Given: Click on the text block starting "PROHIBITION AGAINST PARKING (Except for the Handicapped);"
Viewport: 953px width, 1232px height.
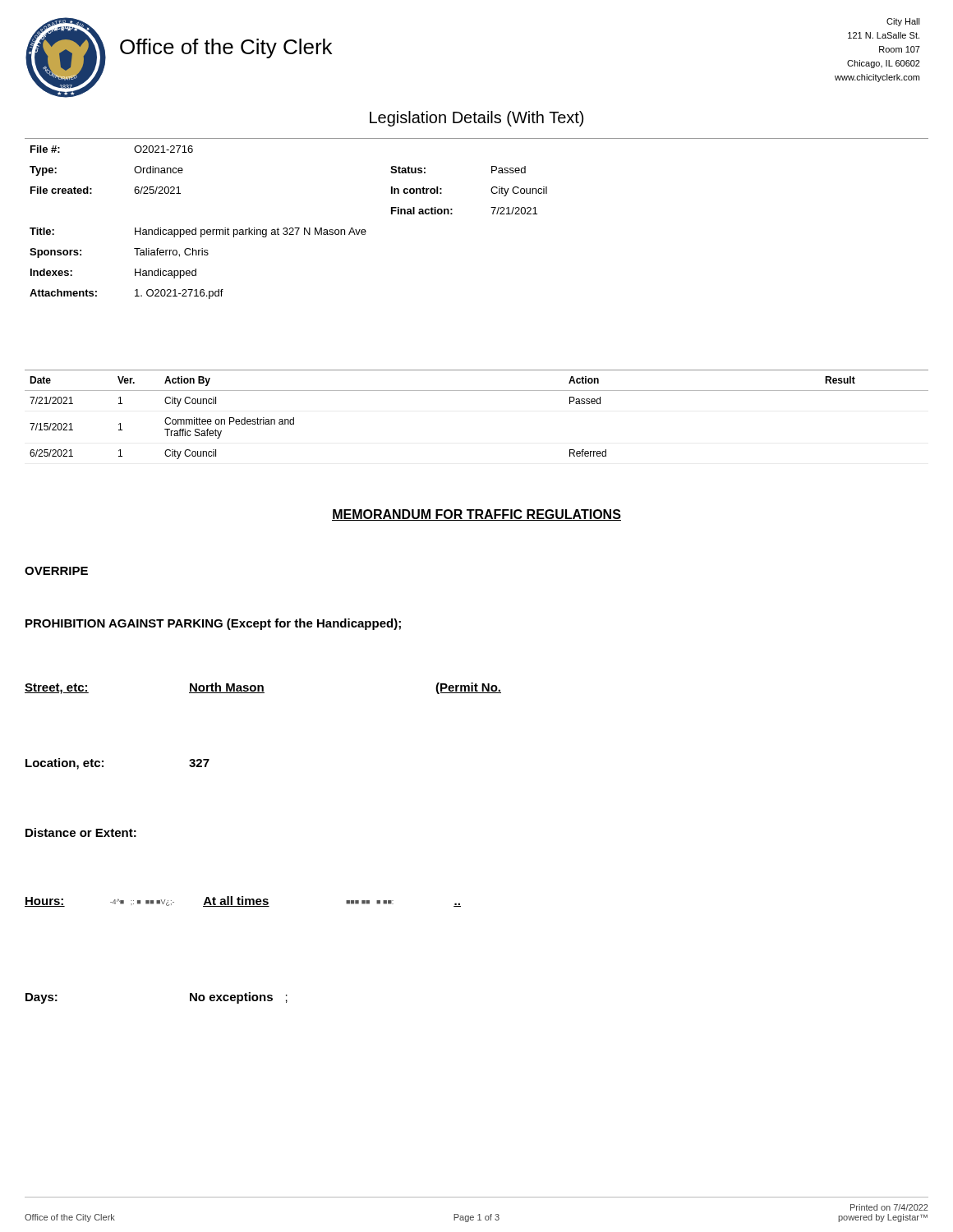Looking at the screenshot, I should (x=213, y=623).
